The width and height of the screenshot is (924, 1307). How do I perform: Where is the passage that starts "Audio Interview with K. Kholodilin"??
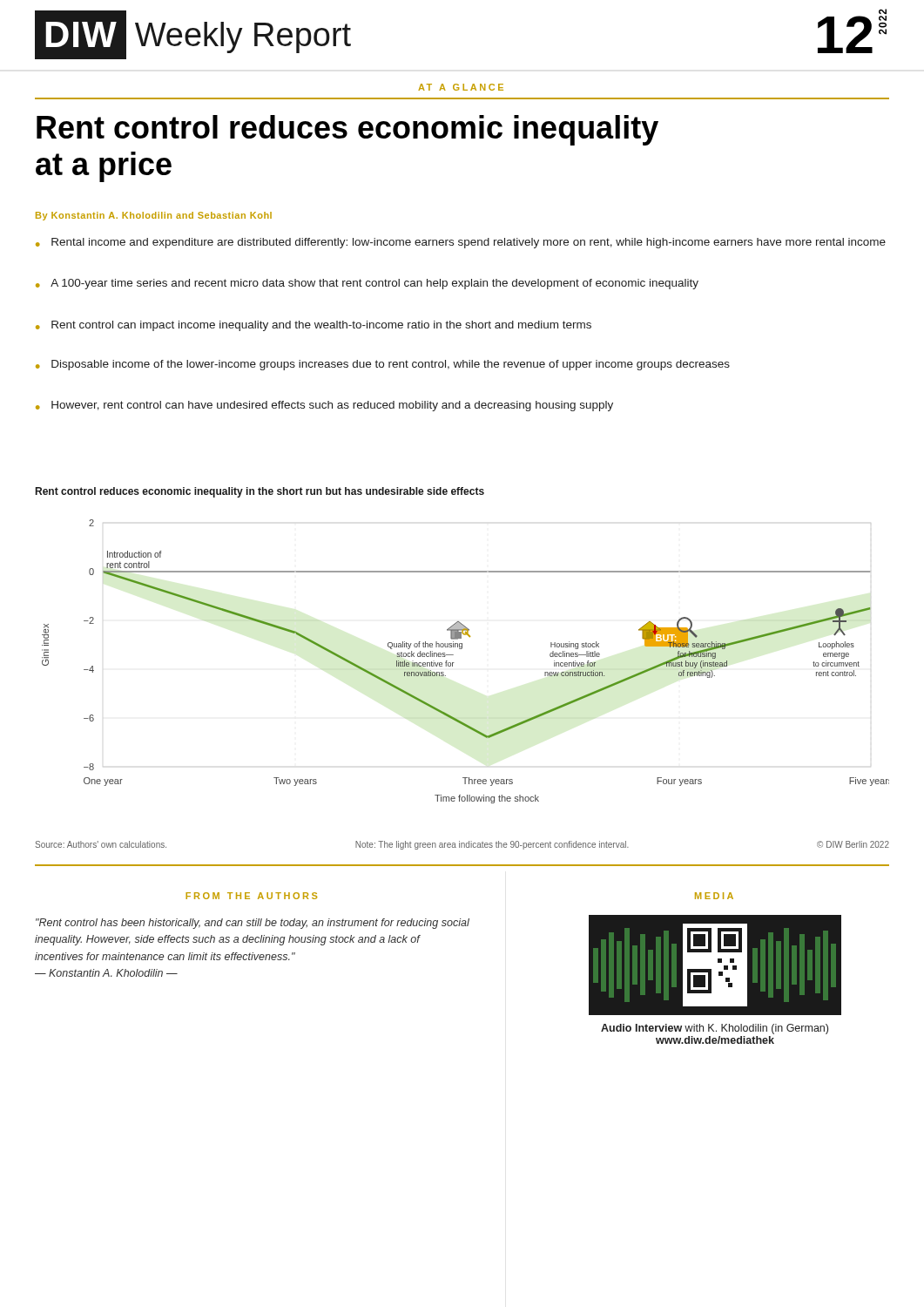click(715, 1034)
